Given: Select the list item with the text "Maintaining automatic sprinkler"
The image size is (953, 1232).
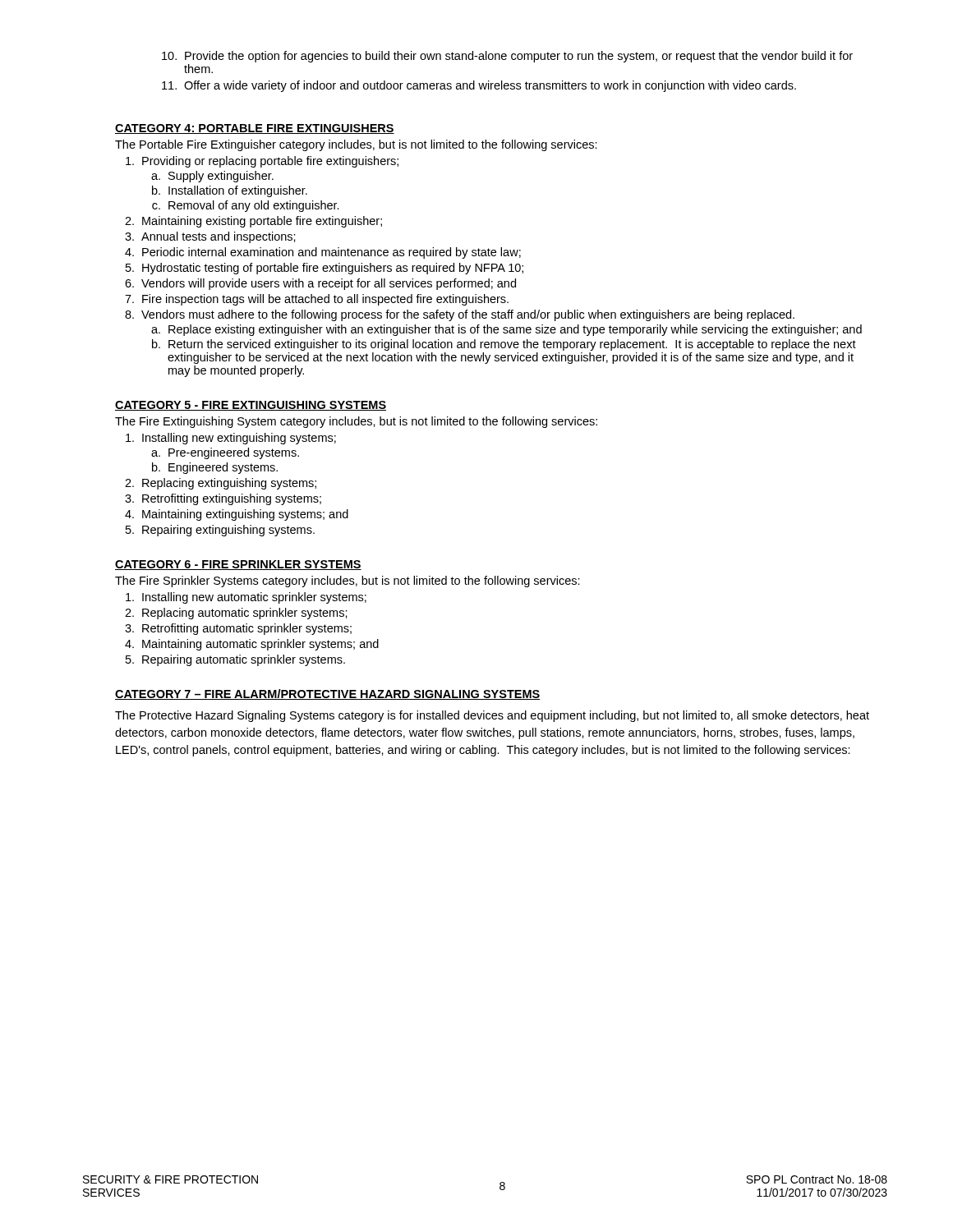Looking at the screenshot, I should 260,644.
